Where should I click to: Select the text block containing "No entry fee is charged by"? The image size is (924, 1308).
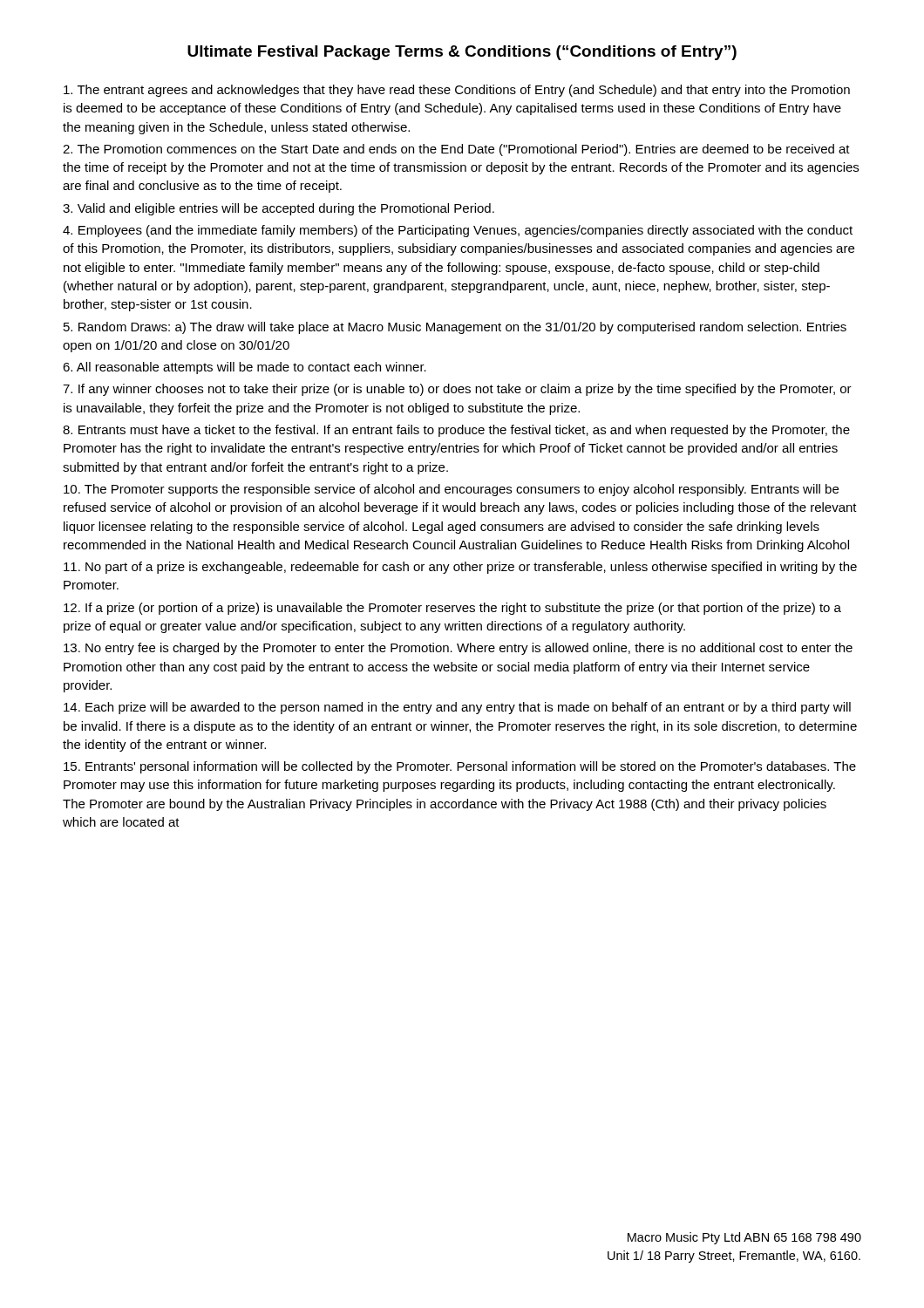coord(458,666)
